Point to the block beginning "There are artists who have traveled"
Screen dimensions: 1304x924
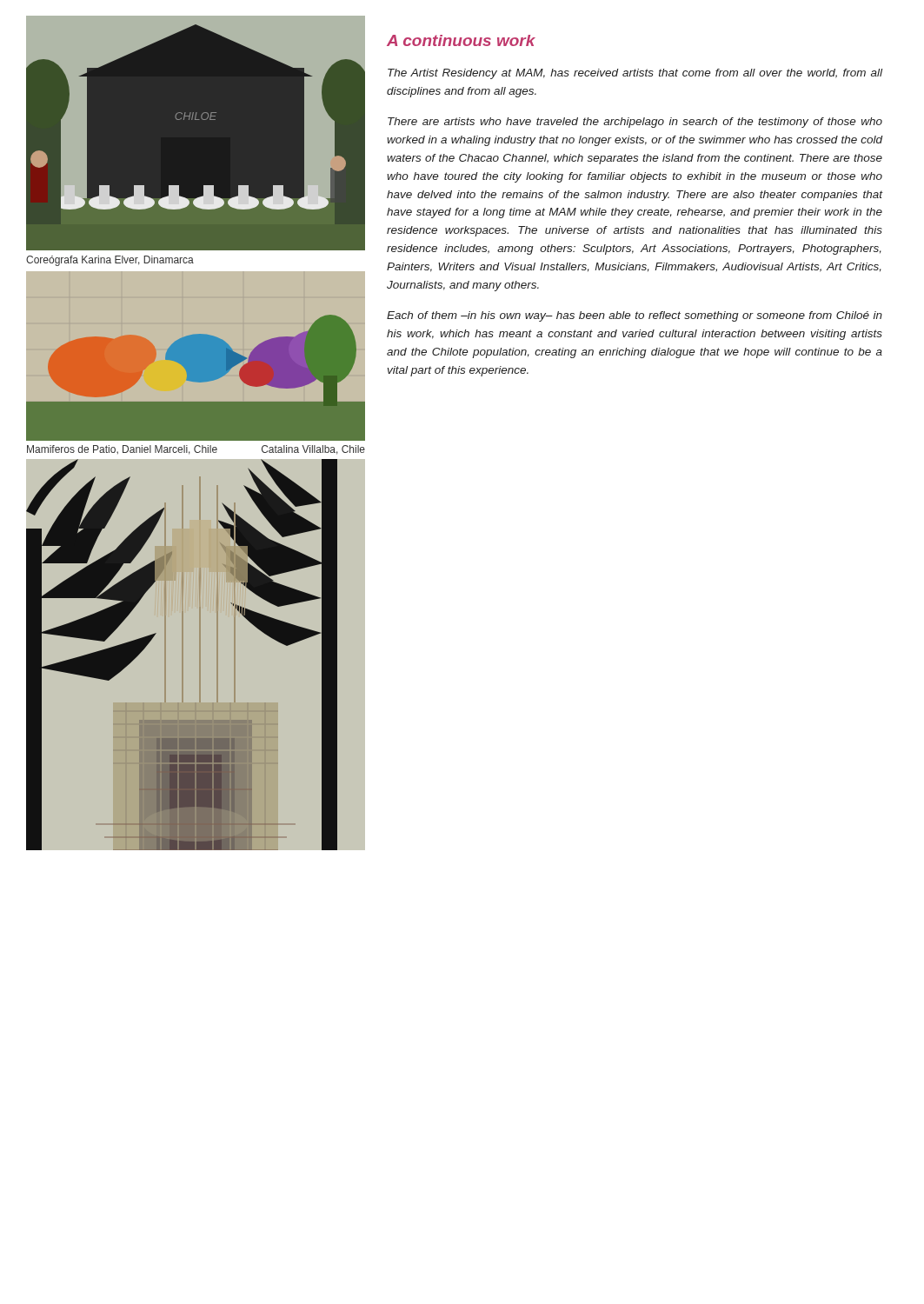tap(635, 203)
